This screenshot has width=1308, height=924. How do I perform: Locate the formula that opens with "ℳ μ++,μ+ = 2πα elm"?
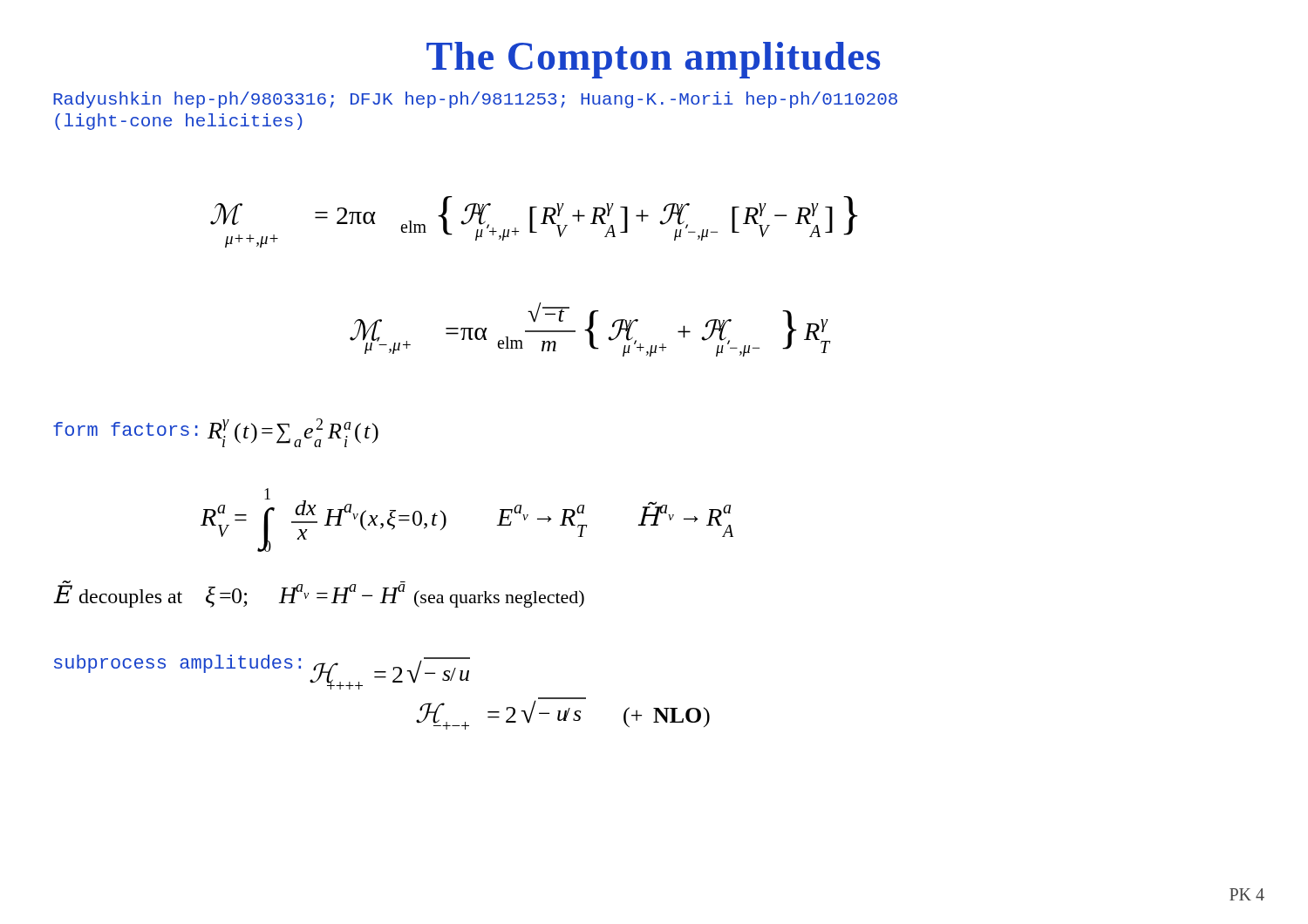point(654,220)
